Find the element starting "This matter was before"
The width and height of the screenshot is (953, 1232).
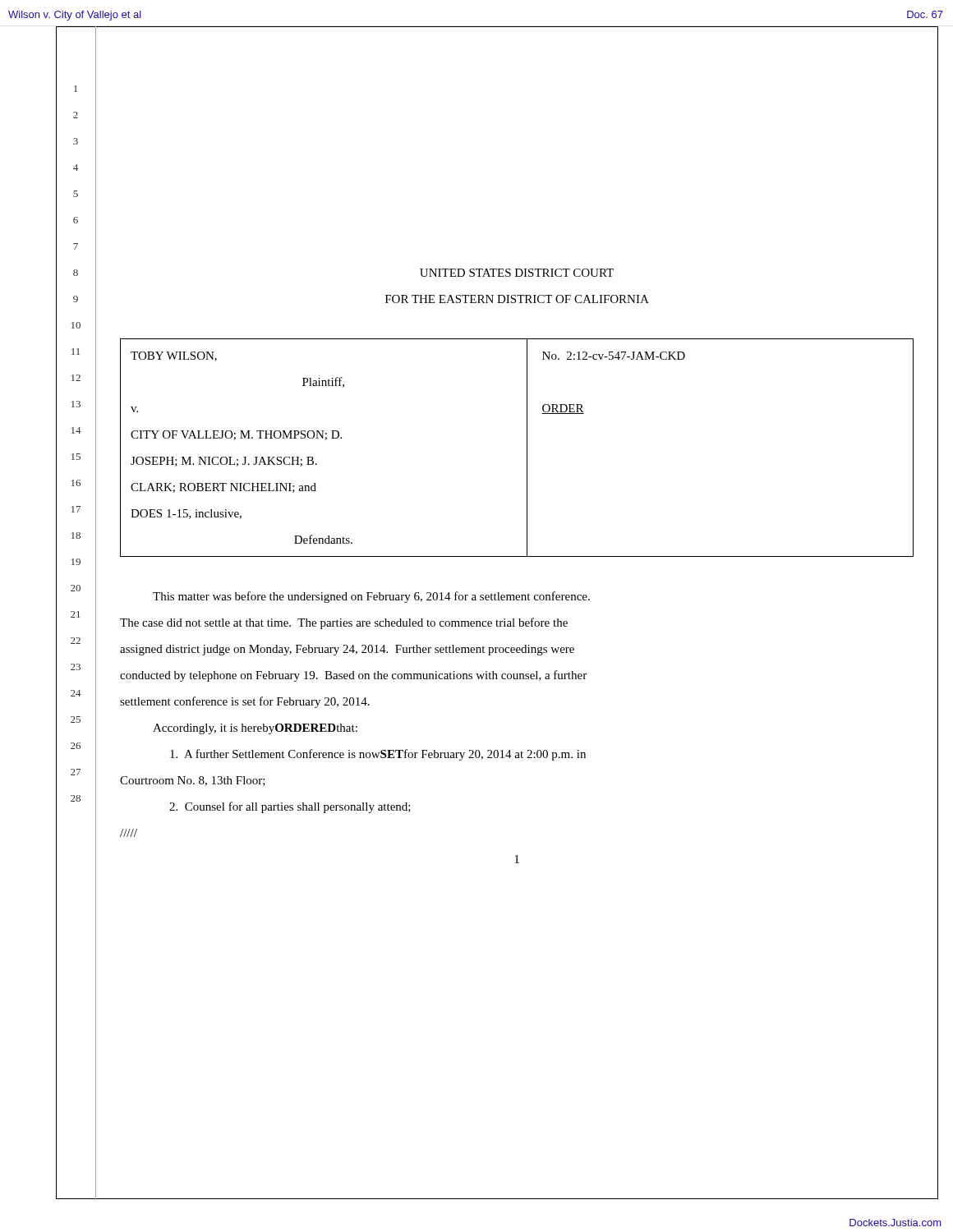click(355, 596)
